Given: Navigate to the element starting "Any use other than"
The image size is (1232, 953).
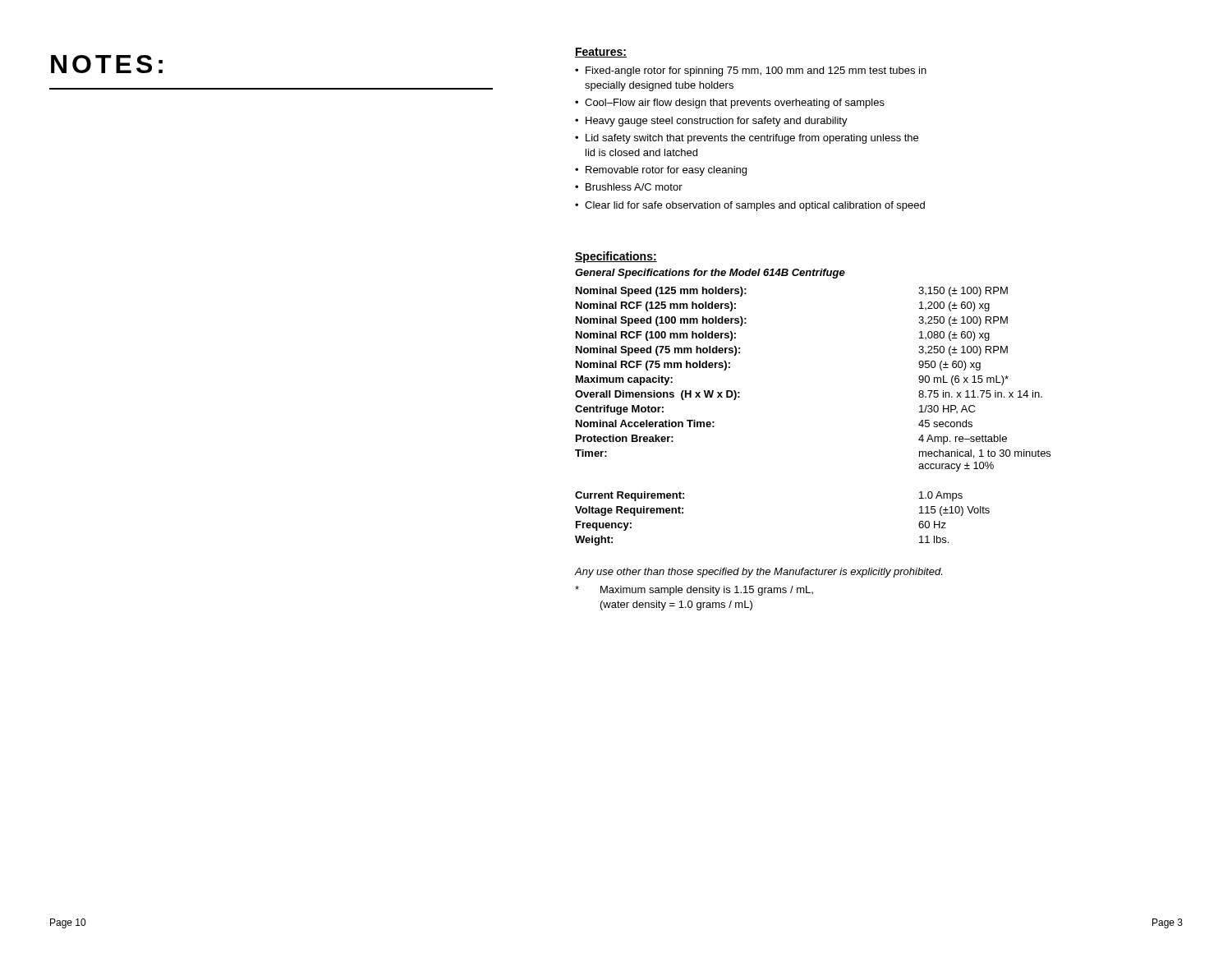Looking at the screenshot, I should tap(887, 571).
